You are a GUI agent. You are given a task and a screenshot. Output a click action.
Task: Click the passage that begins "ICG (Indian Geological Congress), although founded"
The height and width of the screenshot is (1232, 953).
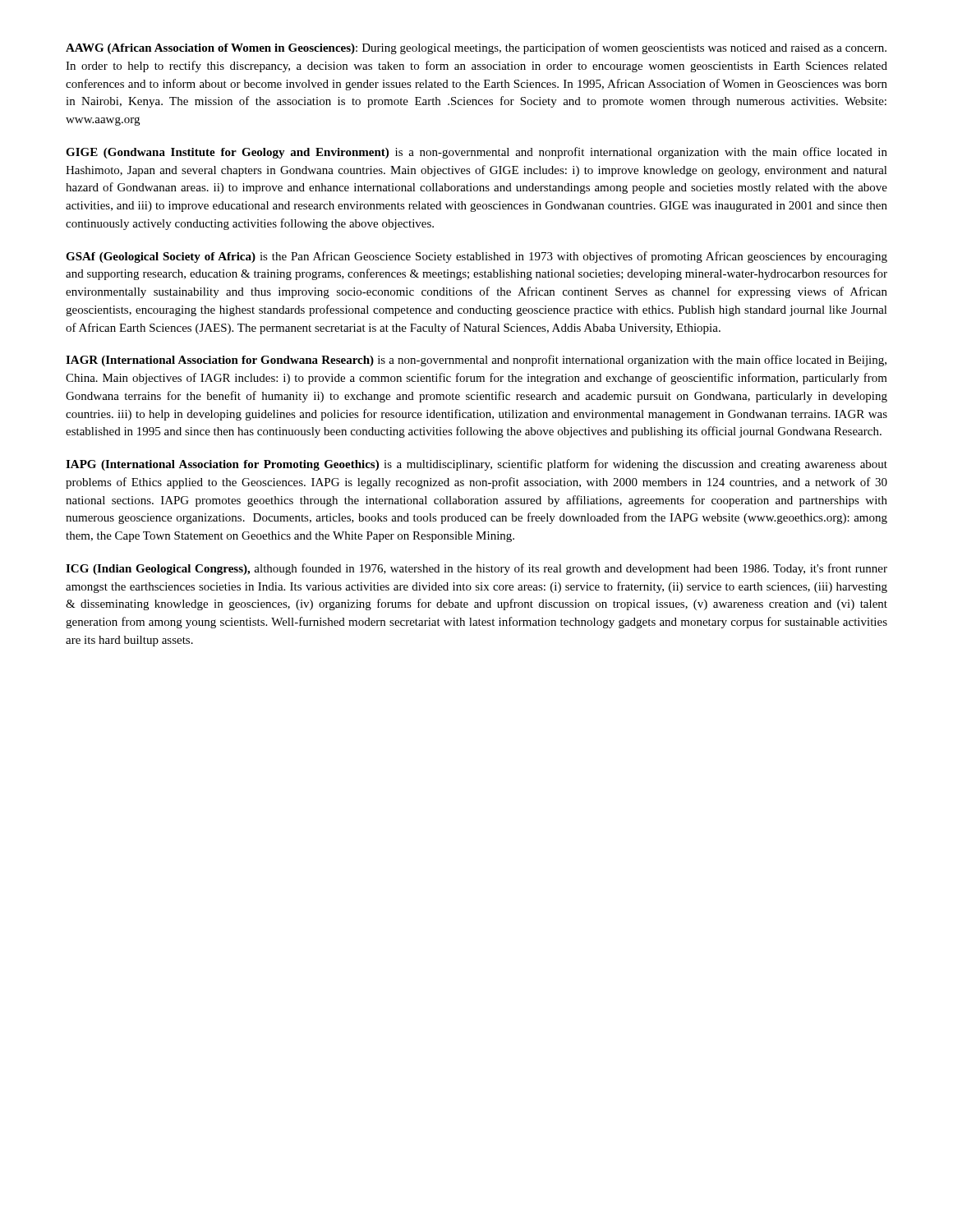(476, 604)
